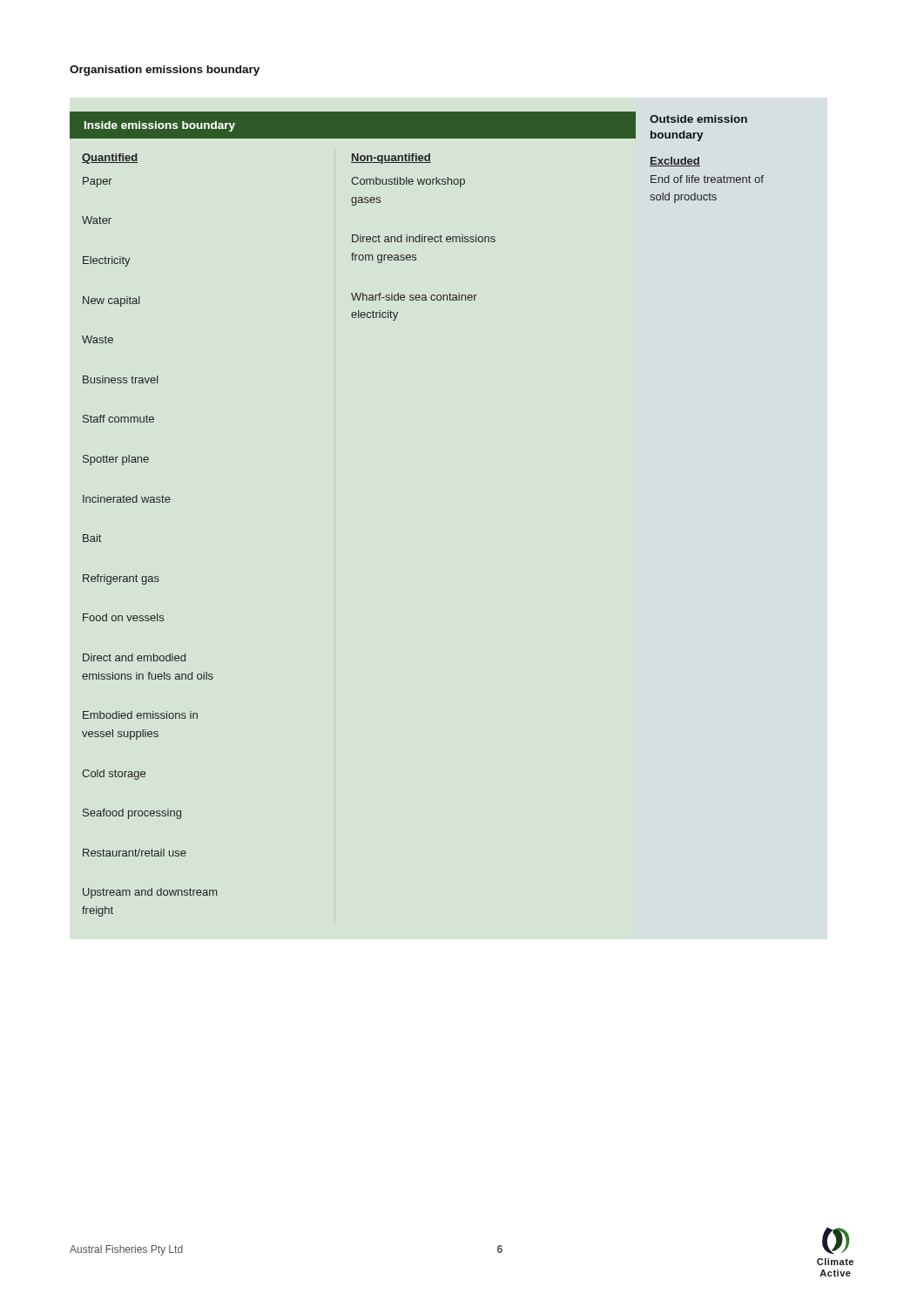Locate the list item that reads "Staff commute"
The image size is (924, 1307).
coord(118,419)
